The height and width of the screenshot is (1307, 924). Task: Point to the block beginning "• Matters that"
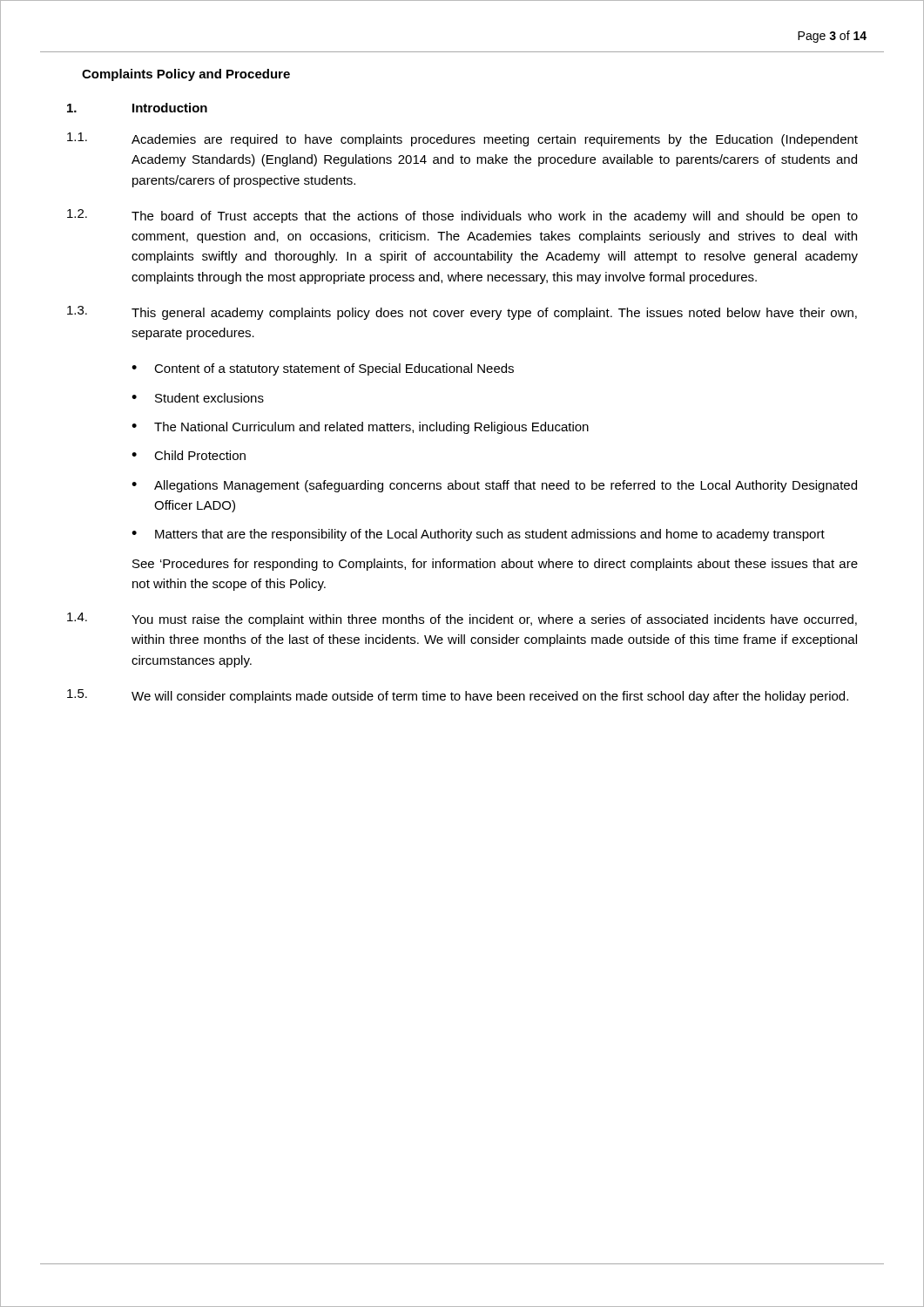click(x=495, y=534)
